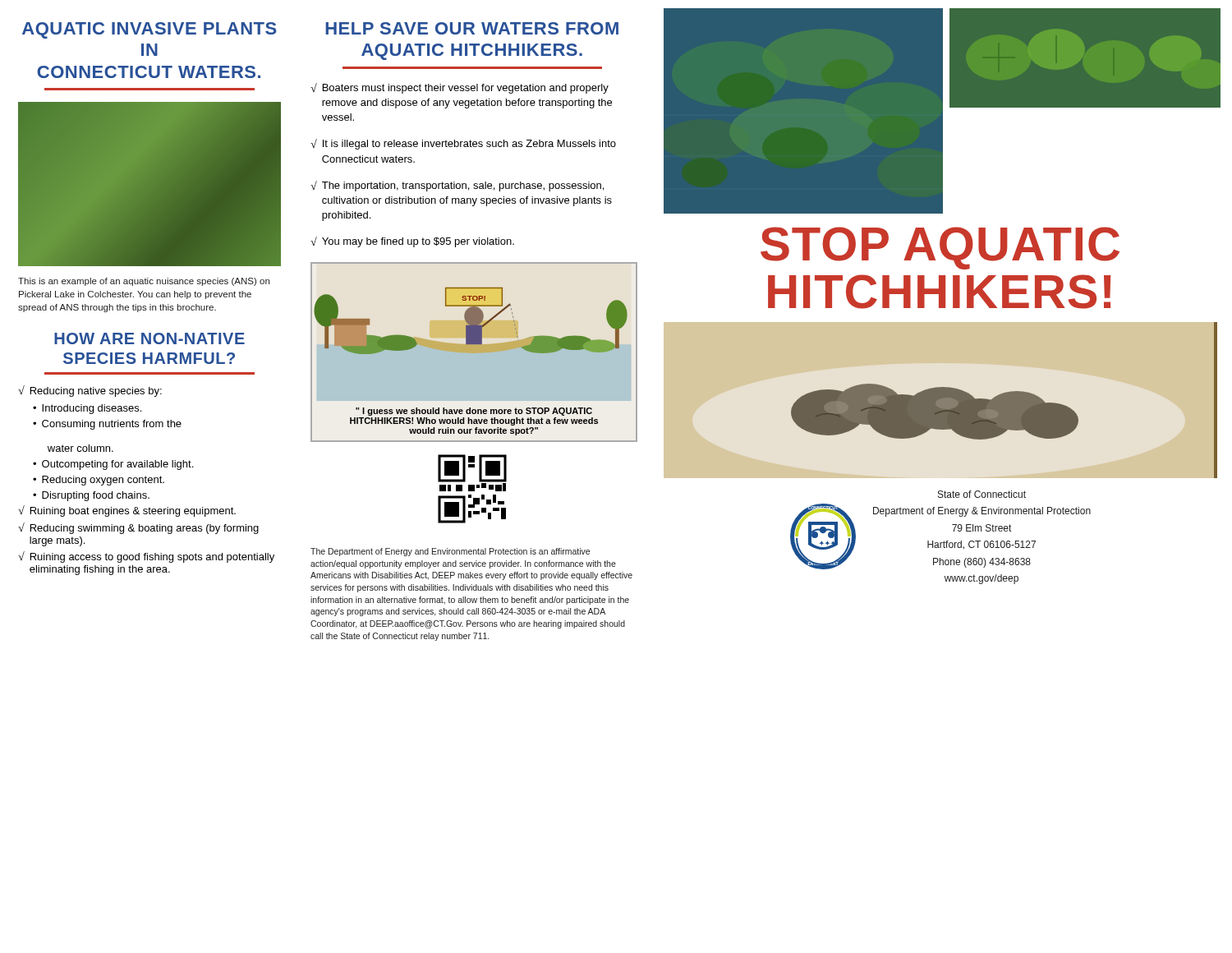Find the illustration
Viewport: 1232px width, 953px height.
pos(474,352)
